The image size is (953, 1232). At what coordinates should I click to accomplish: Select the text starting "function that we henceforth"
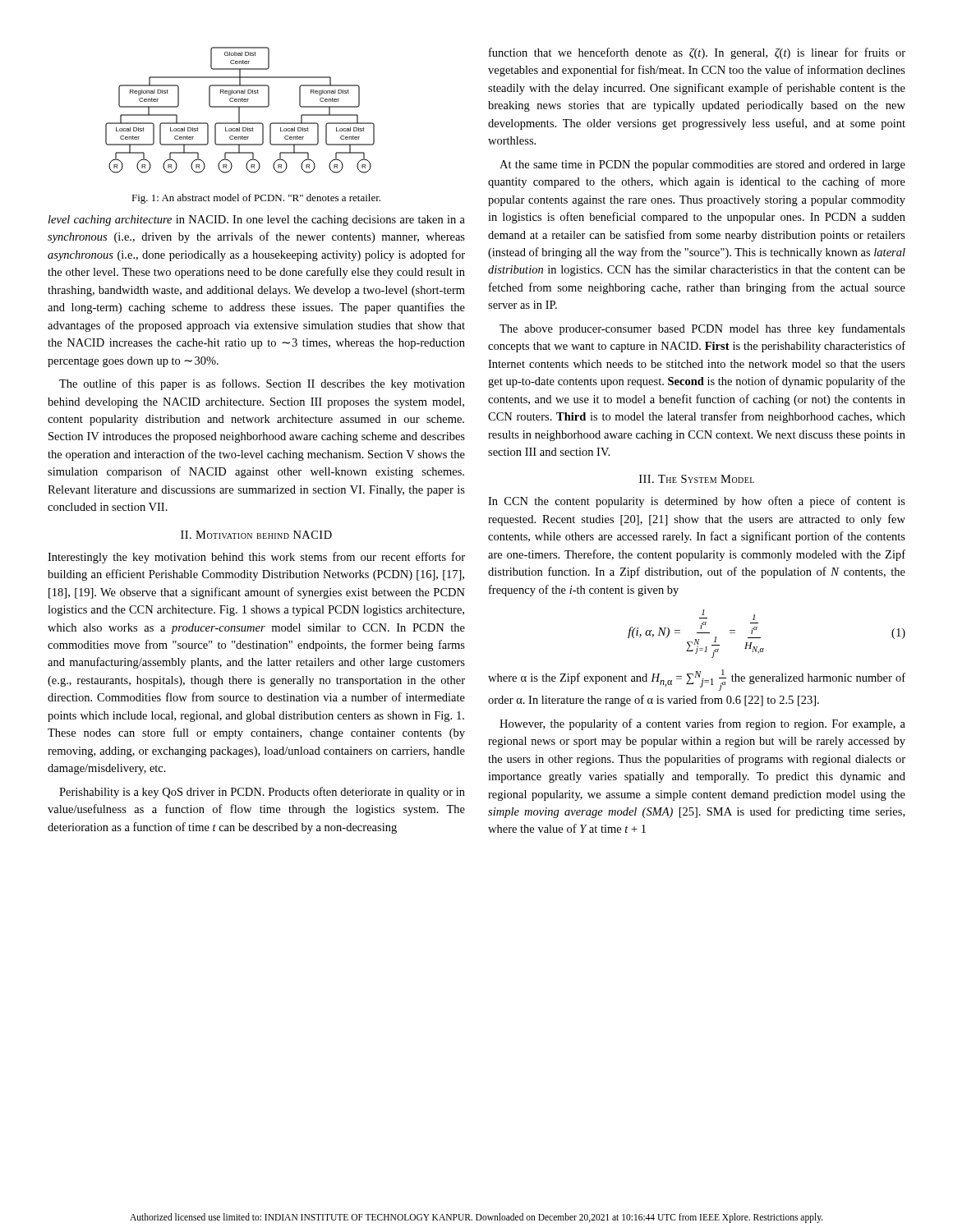697,97
